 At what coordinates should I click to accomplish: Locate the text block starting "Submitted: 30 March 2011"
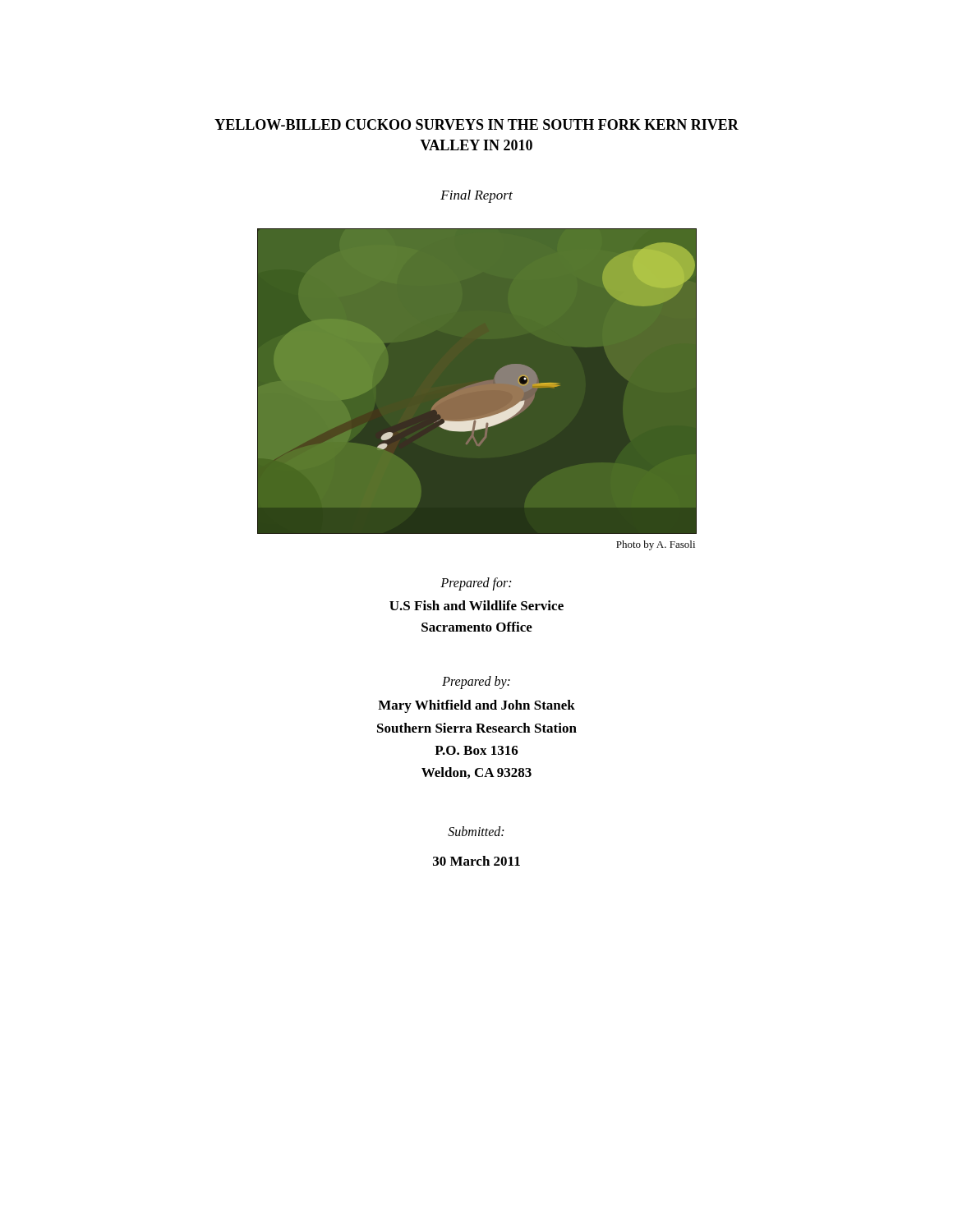pos(476,847)
